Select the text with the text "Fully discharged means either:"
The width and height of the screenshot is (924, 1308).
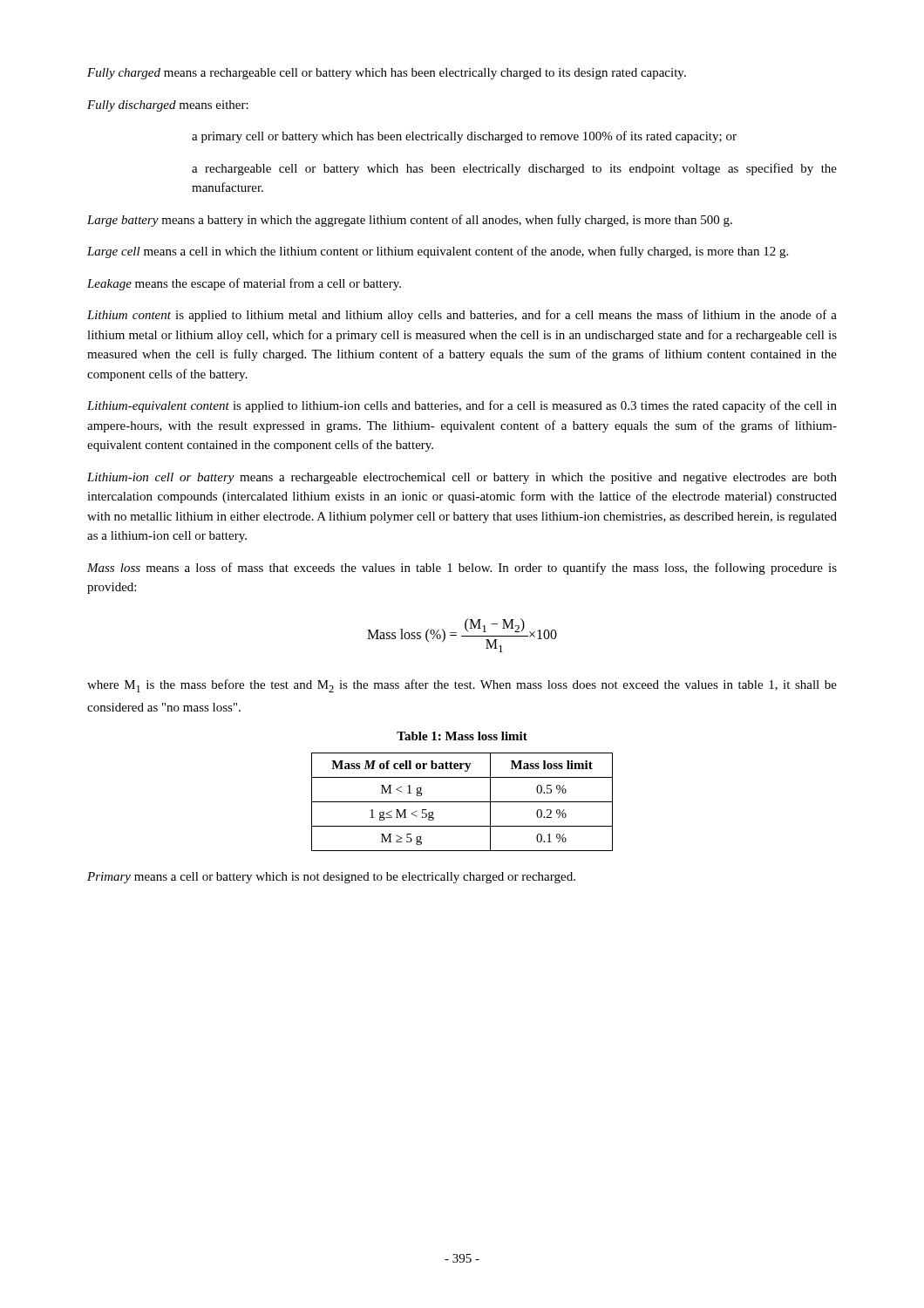[x=168, y=104]
